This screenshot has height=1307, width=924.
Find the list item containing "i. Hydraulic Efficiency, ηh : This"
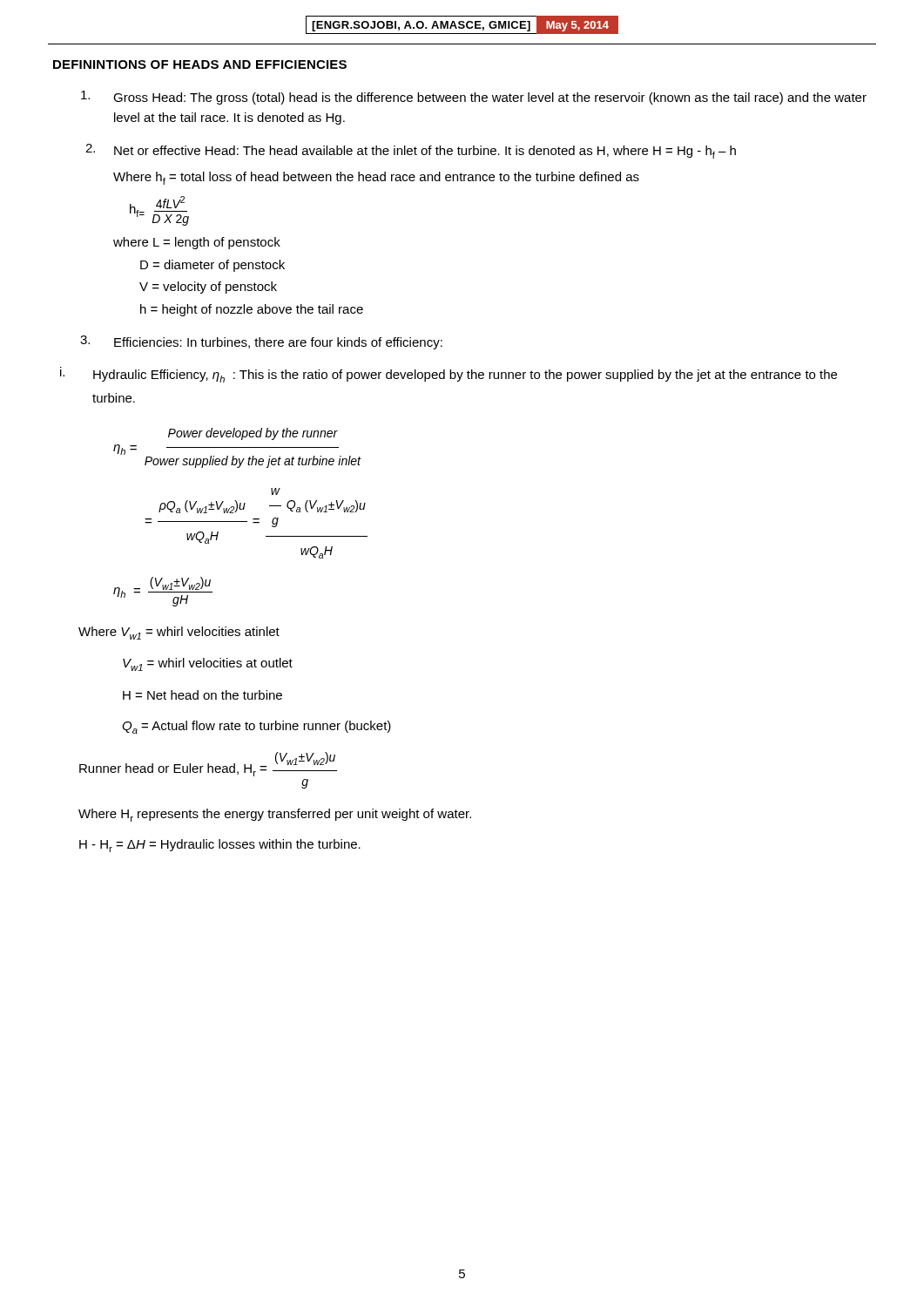(462, 386)
